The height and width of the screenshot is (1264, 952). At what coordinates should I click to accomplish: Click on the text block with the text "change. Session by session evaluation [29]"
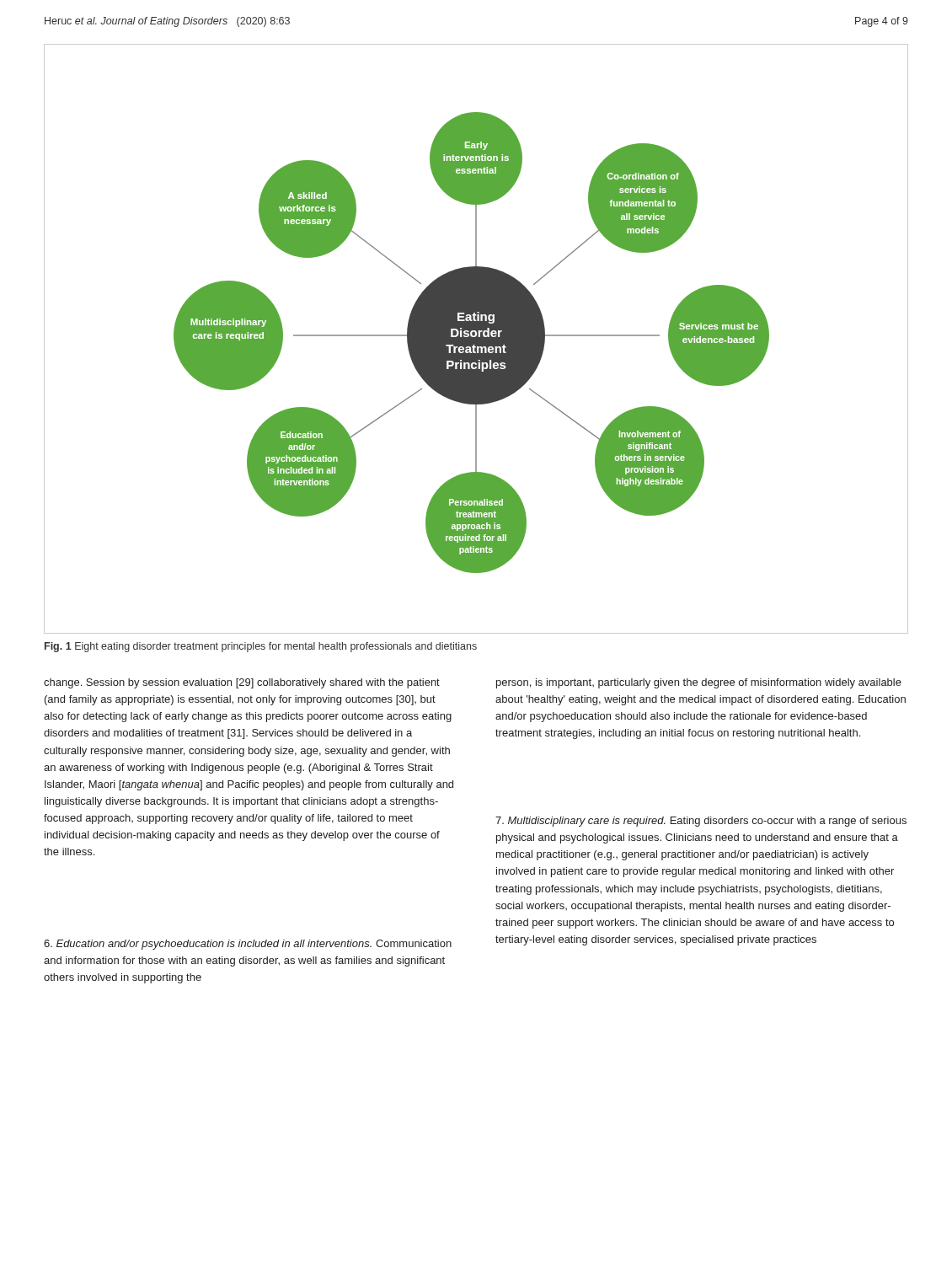point(250,767)
